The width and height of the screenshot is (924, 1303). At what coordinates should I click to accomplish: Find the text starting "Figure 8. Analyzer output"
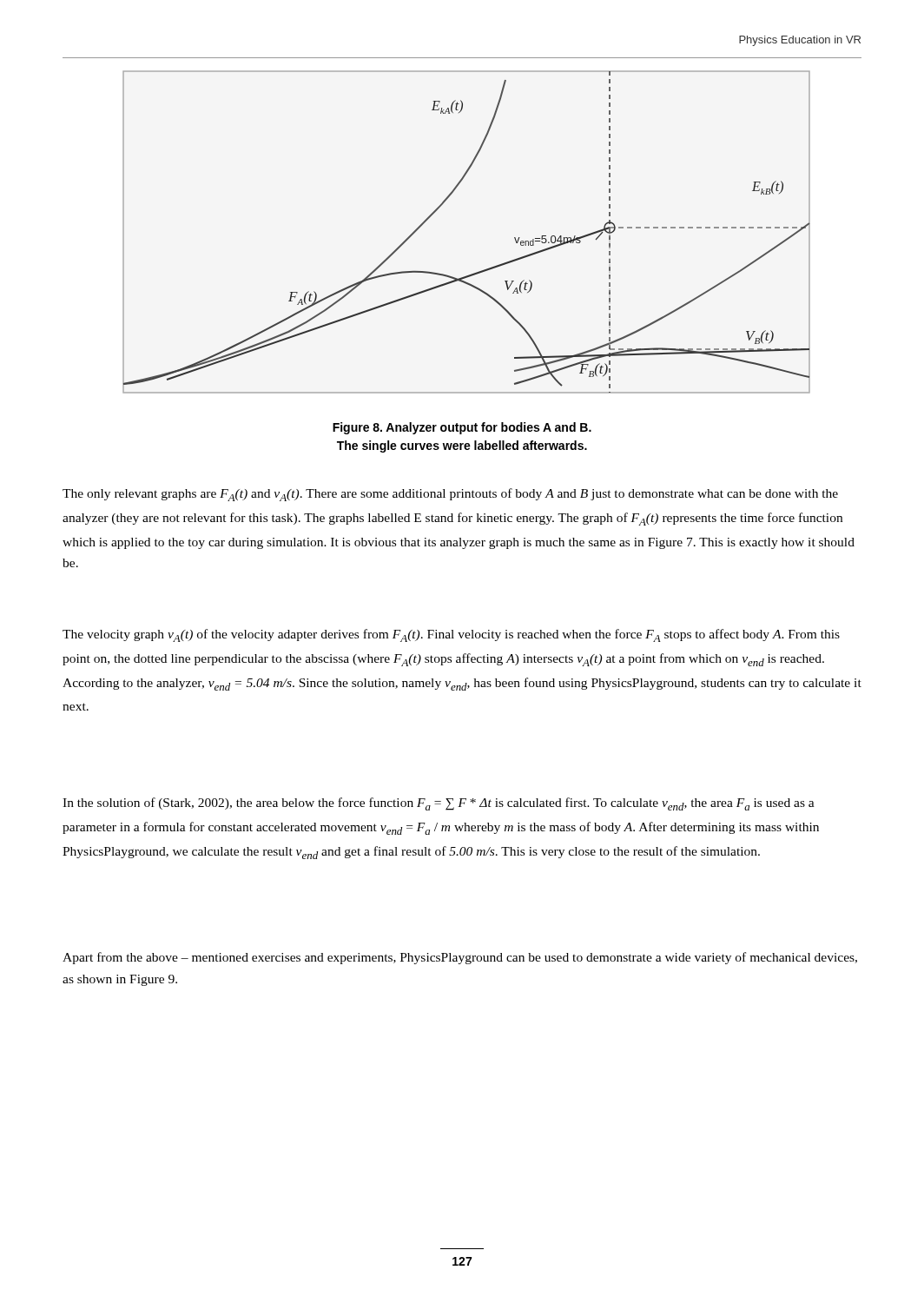click(462, 437)
